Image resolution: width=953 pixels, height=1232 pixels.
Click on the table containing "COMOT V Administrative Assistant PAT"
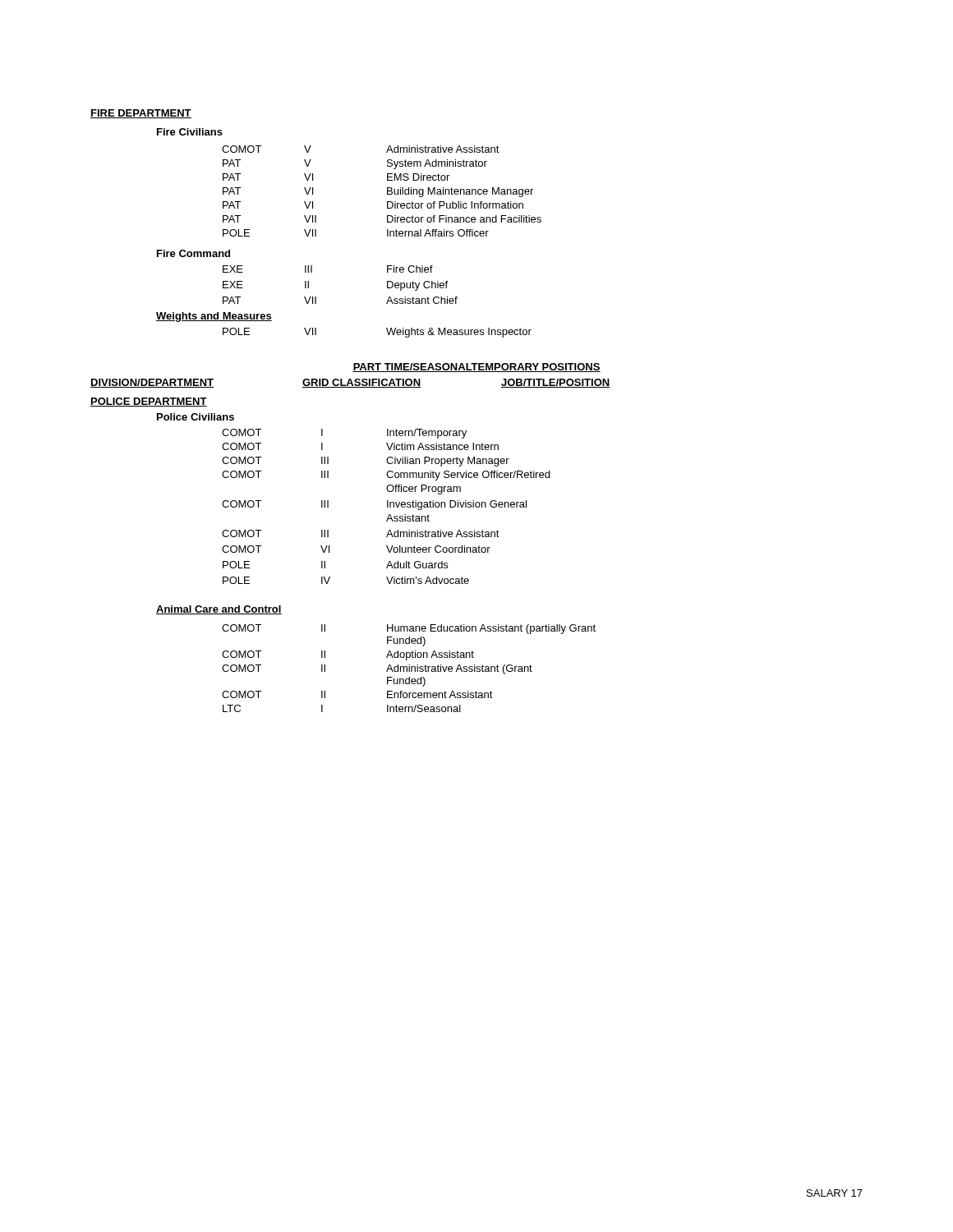pyautogui.click(x=509, y=191)
